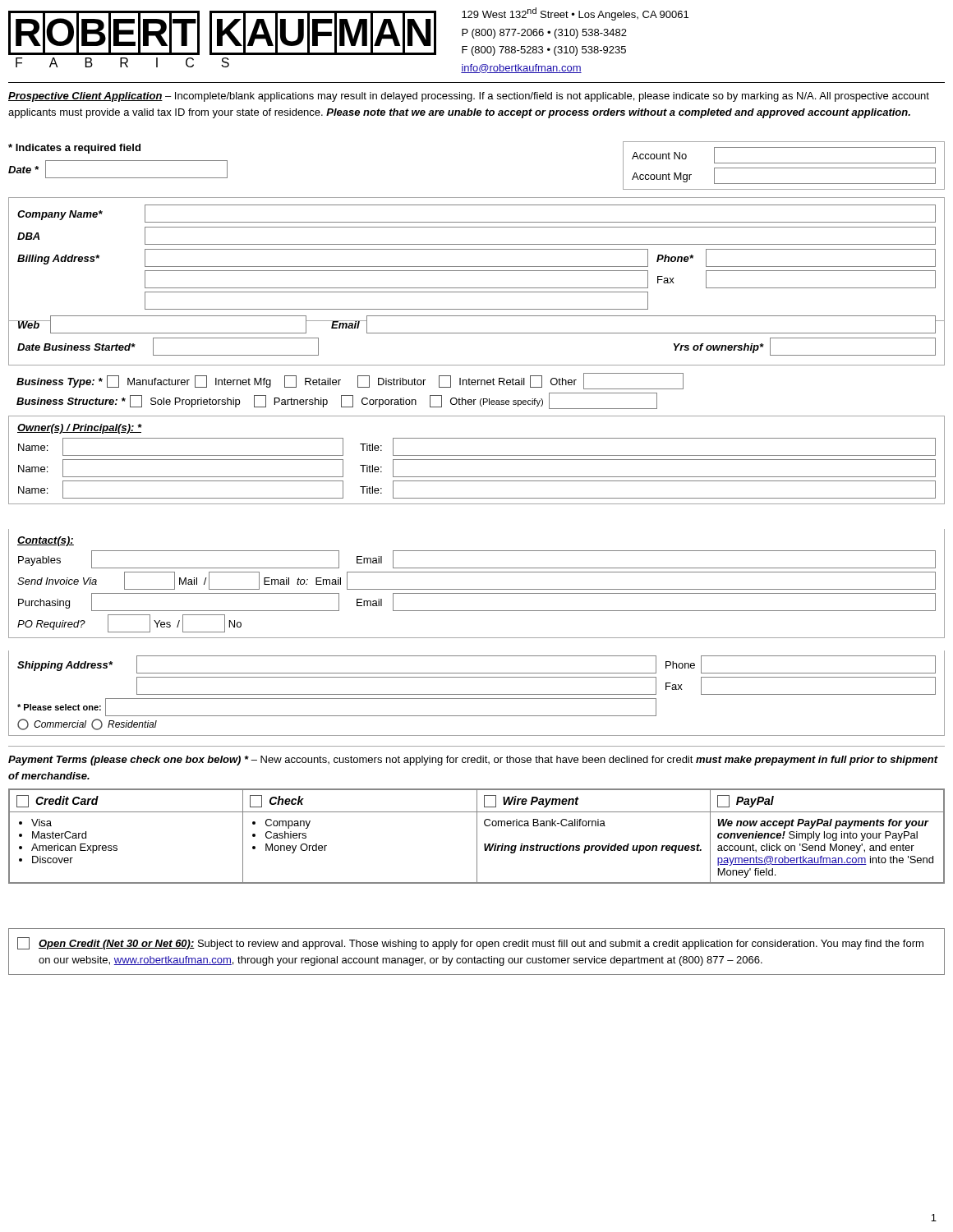Find the region starting "Date *"
Viewport: 953px width, 1232px height.
point(23,169)
